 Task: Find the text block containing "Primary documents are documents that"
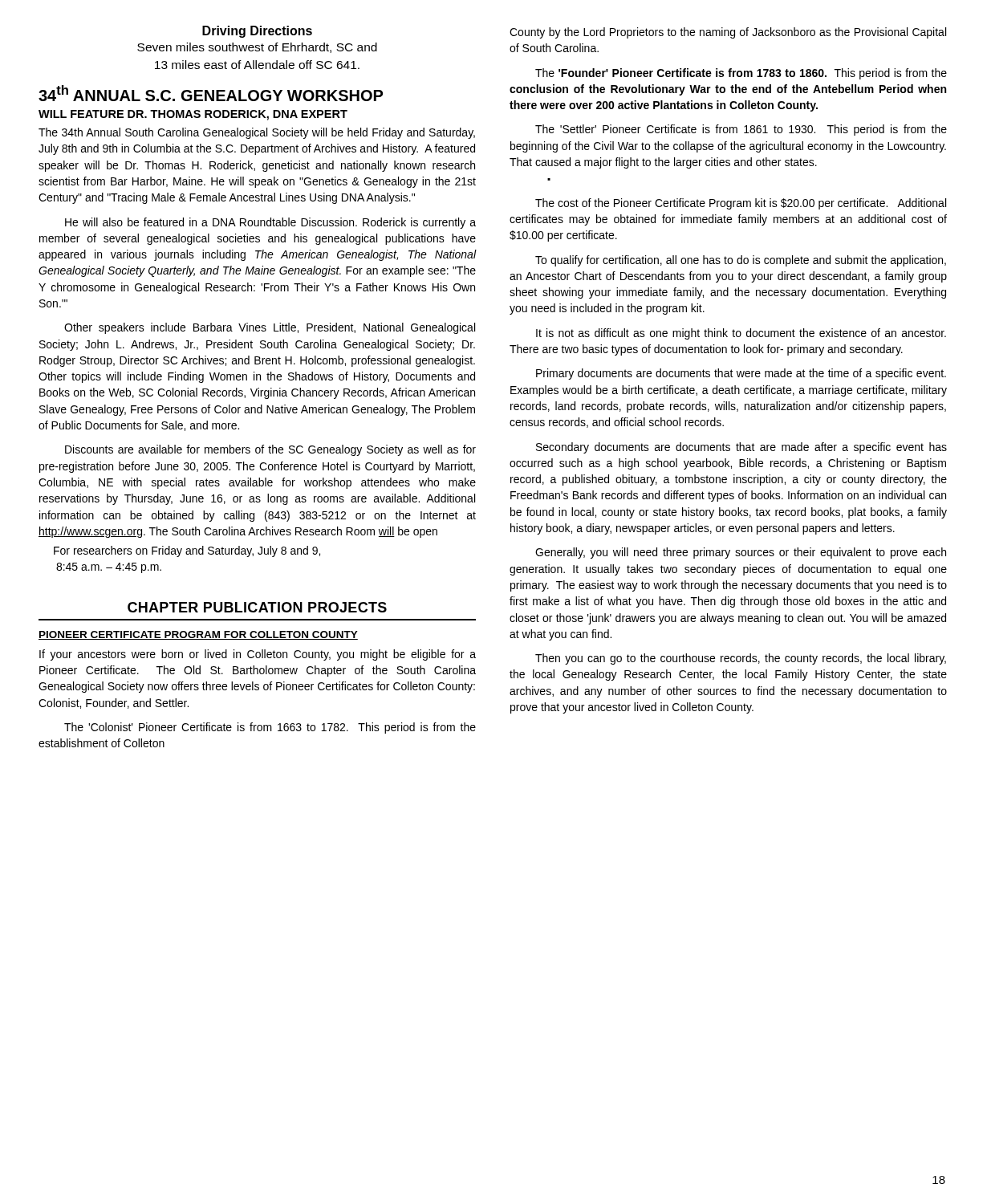tap(728, 398)
